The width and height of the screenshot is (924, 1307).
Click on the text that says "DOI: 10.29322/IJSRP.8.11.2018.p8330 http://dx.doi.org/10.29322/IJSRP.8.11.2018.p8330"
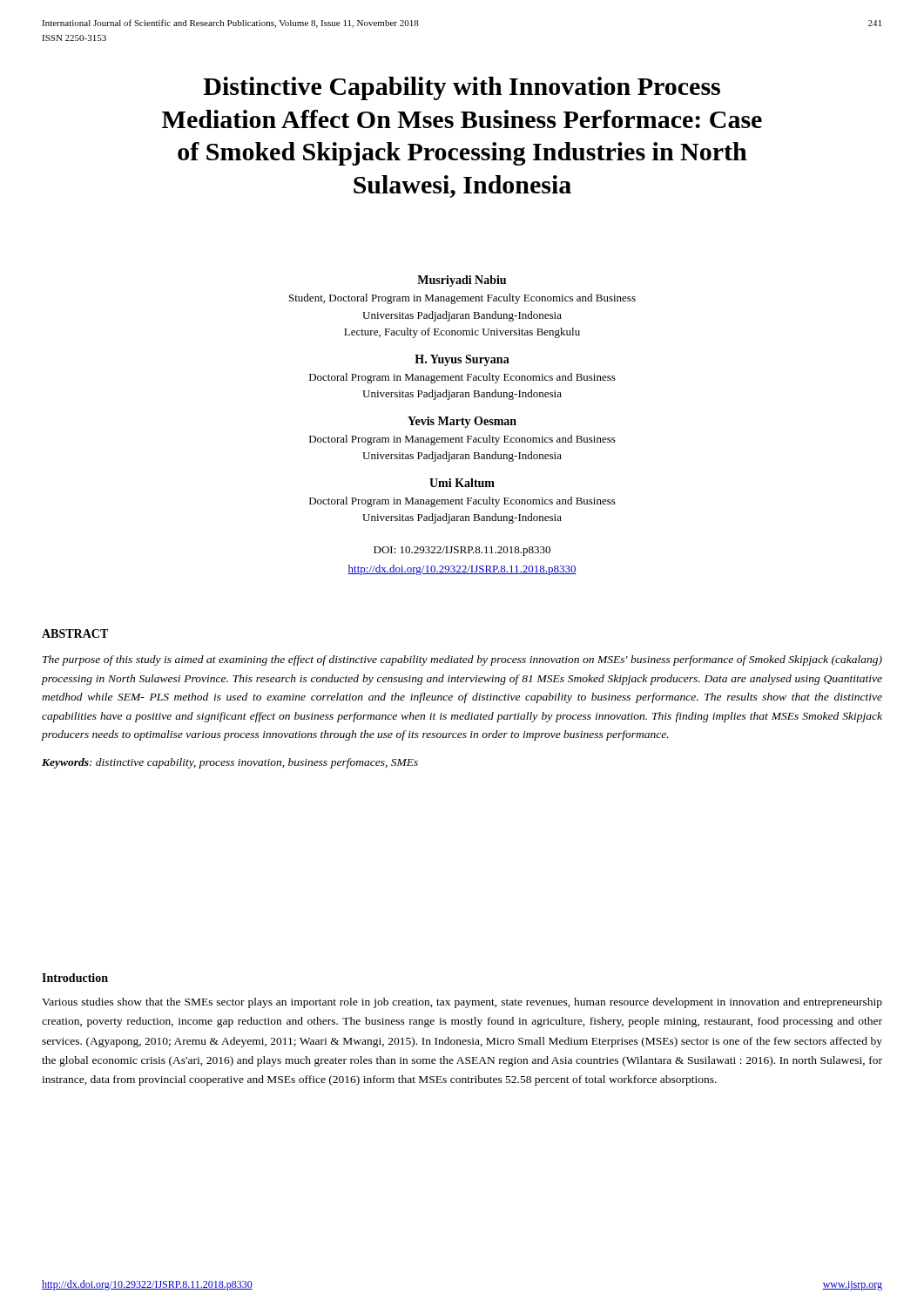coord(462,559)
